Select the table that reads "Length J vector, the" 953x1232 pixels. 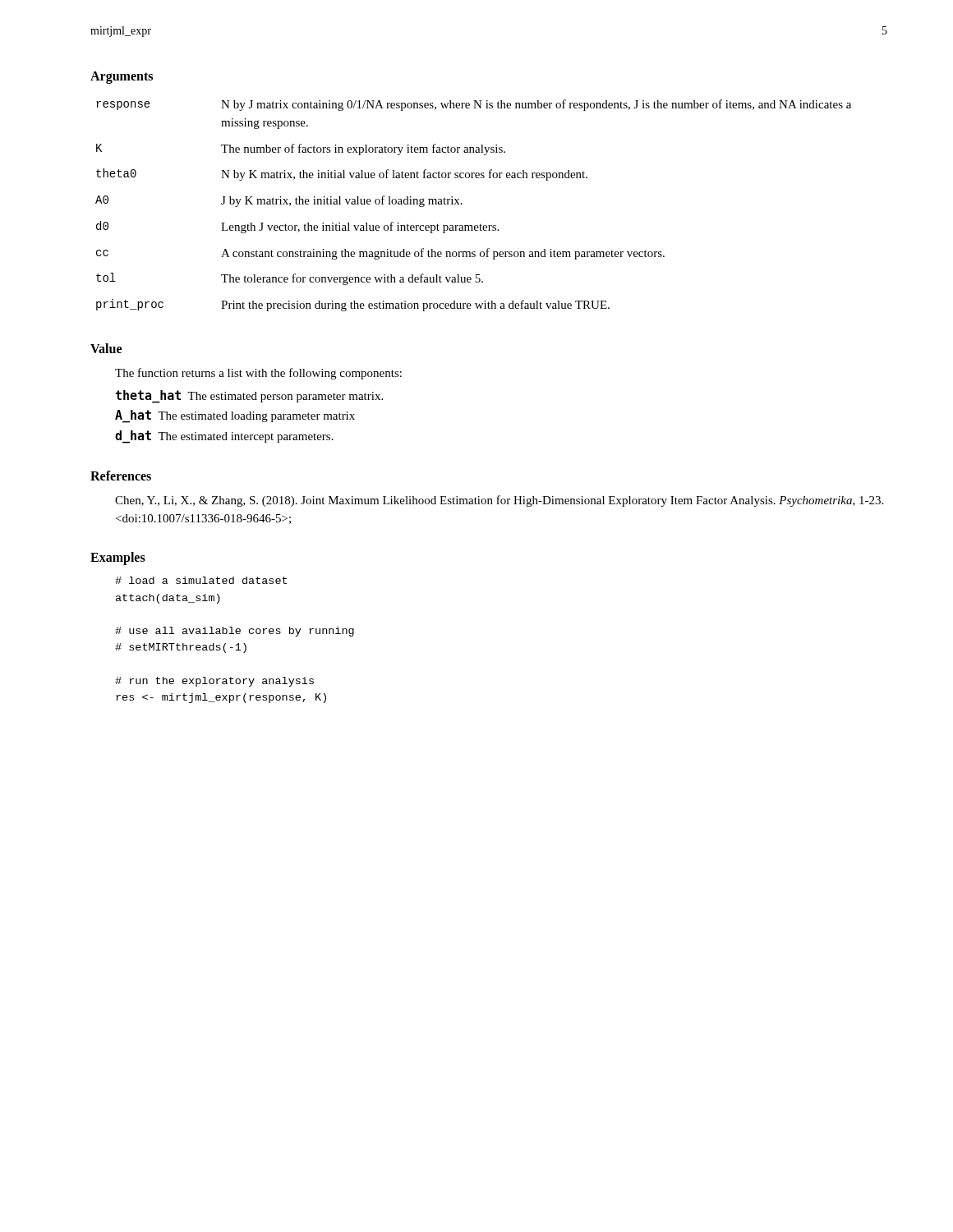pyautogui.click(x=489, y=205)
